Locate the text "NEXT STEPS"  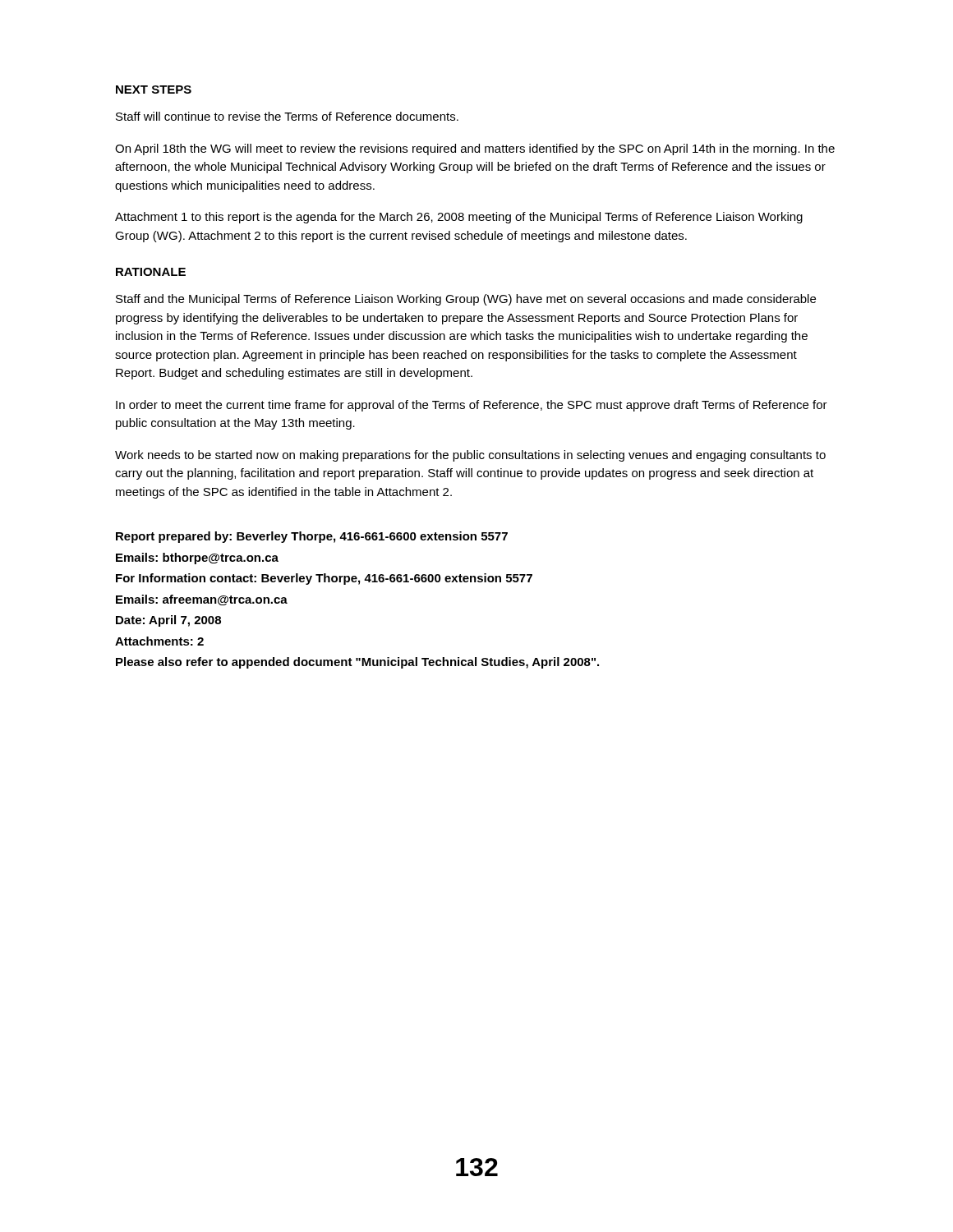(153, 89)
